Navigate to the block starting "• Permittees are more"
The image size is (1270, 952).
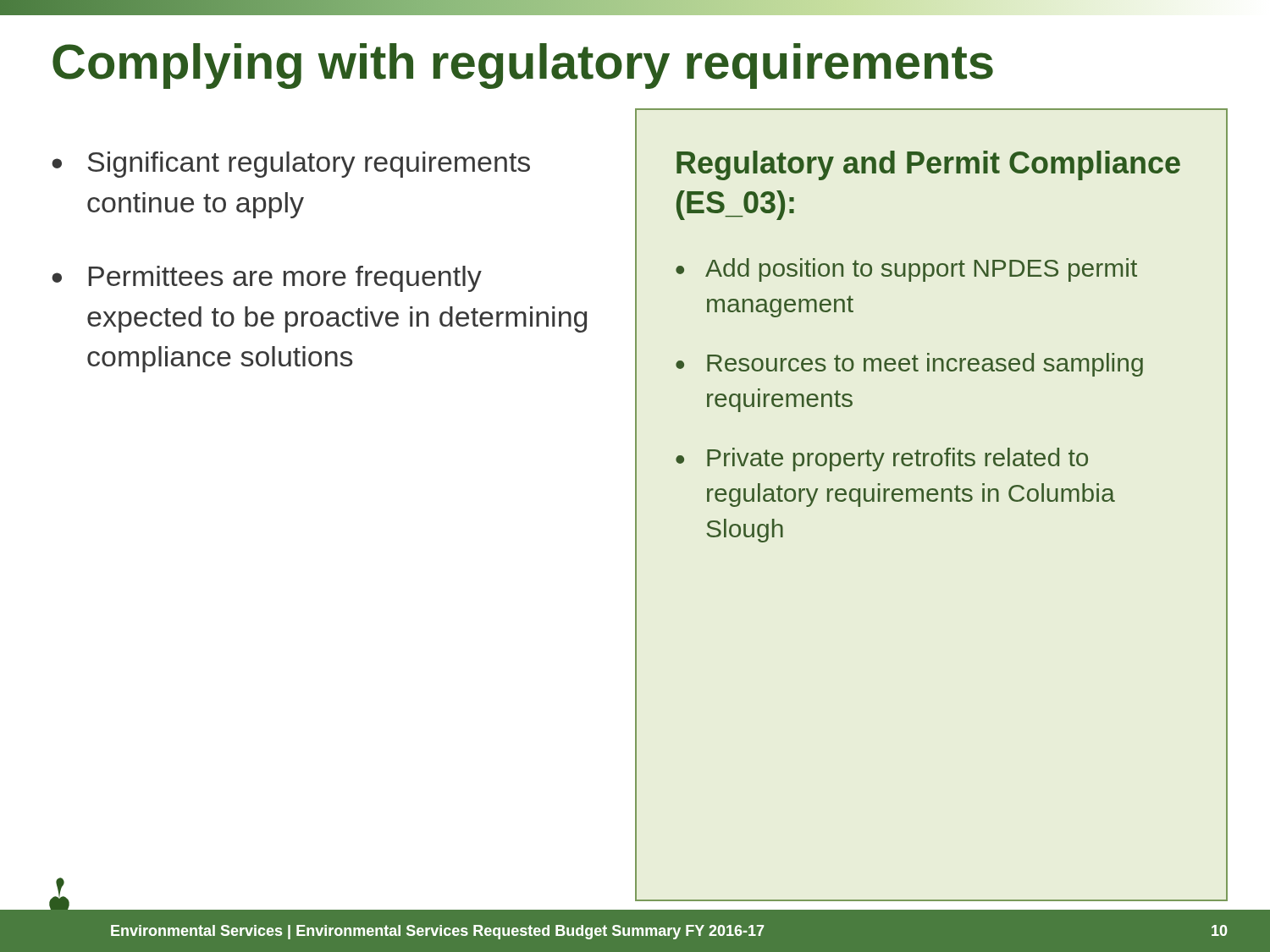pyautogui.click(x=326, y=317)
